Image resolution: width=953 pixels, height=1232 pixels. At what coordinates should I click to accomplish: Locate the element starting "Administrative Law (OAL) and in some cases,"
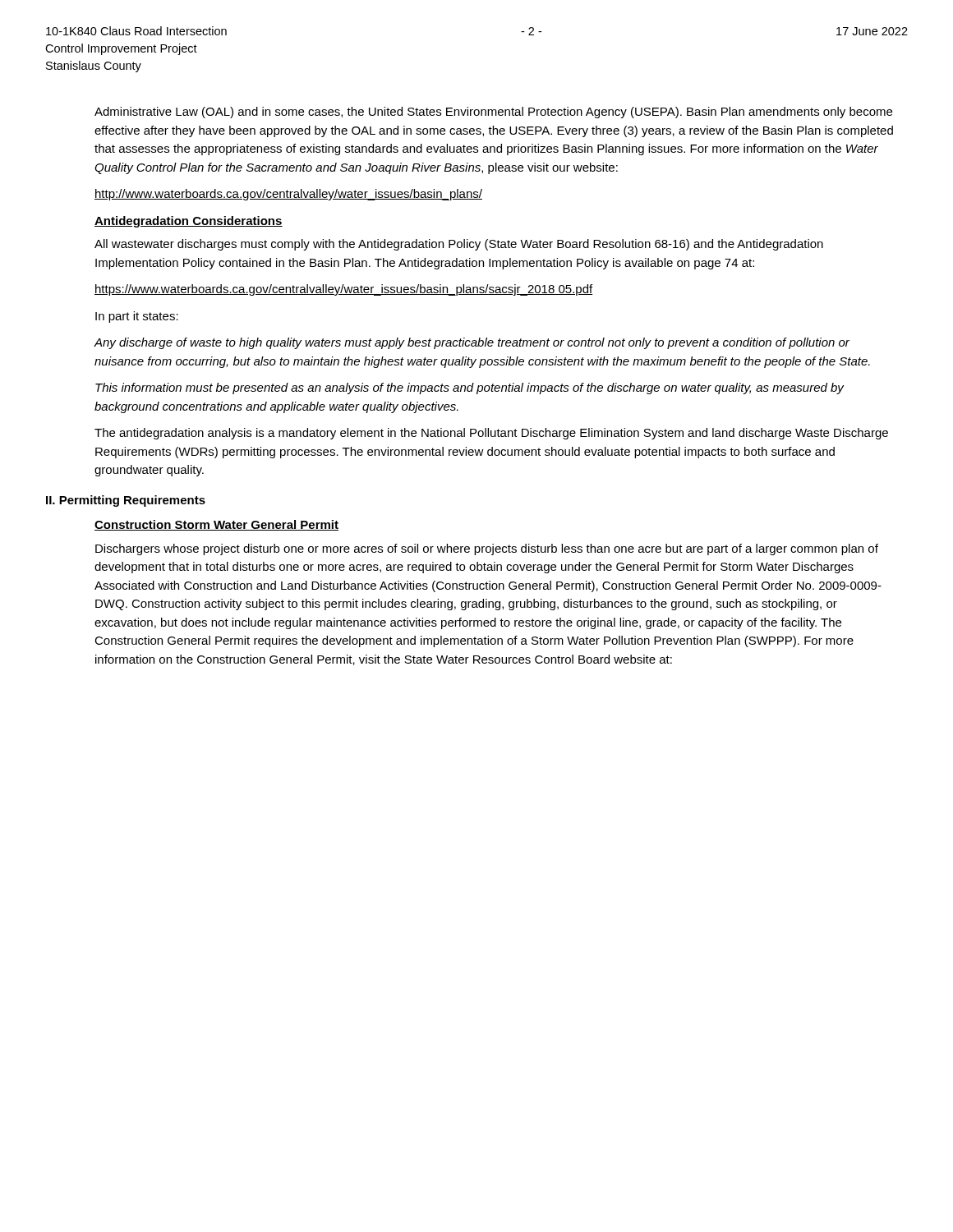pos(497,140)
